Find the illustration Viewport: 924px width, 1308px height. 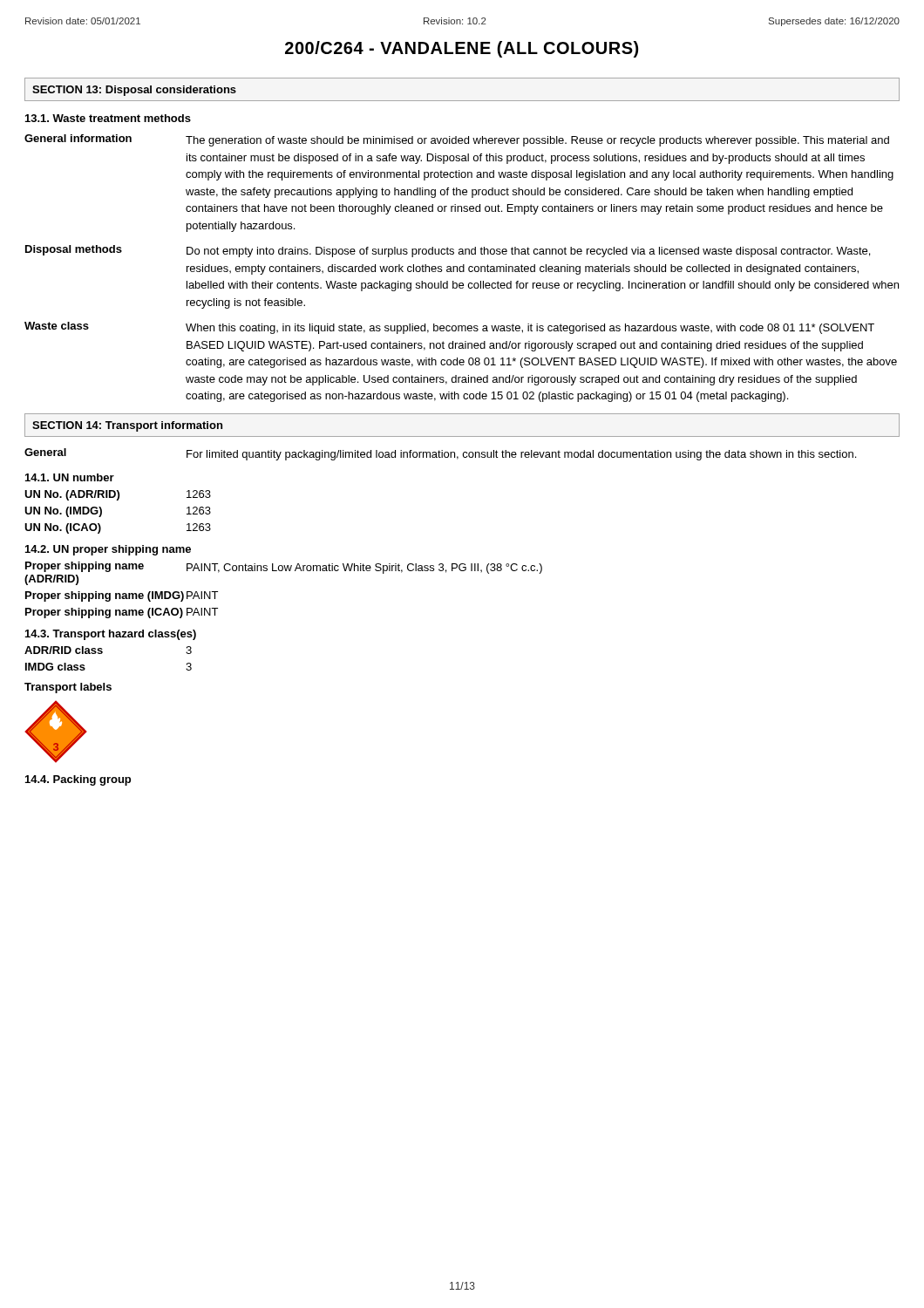point(462,733)
